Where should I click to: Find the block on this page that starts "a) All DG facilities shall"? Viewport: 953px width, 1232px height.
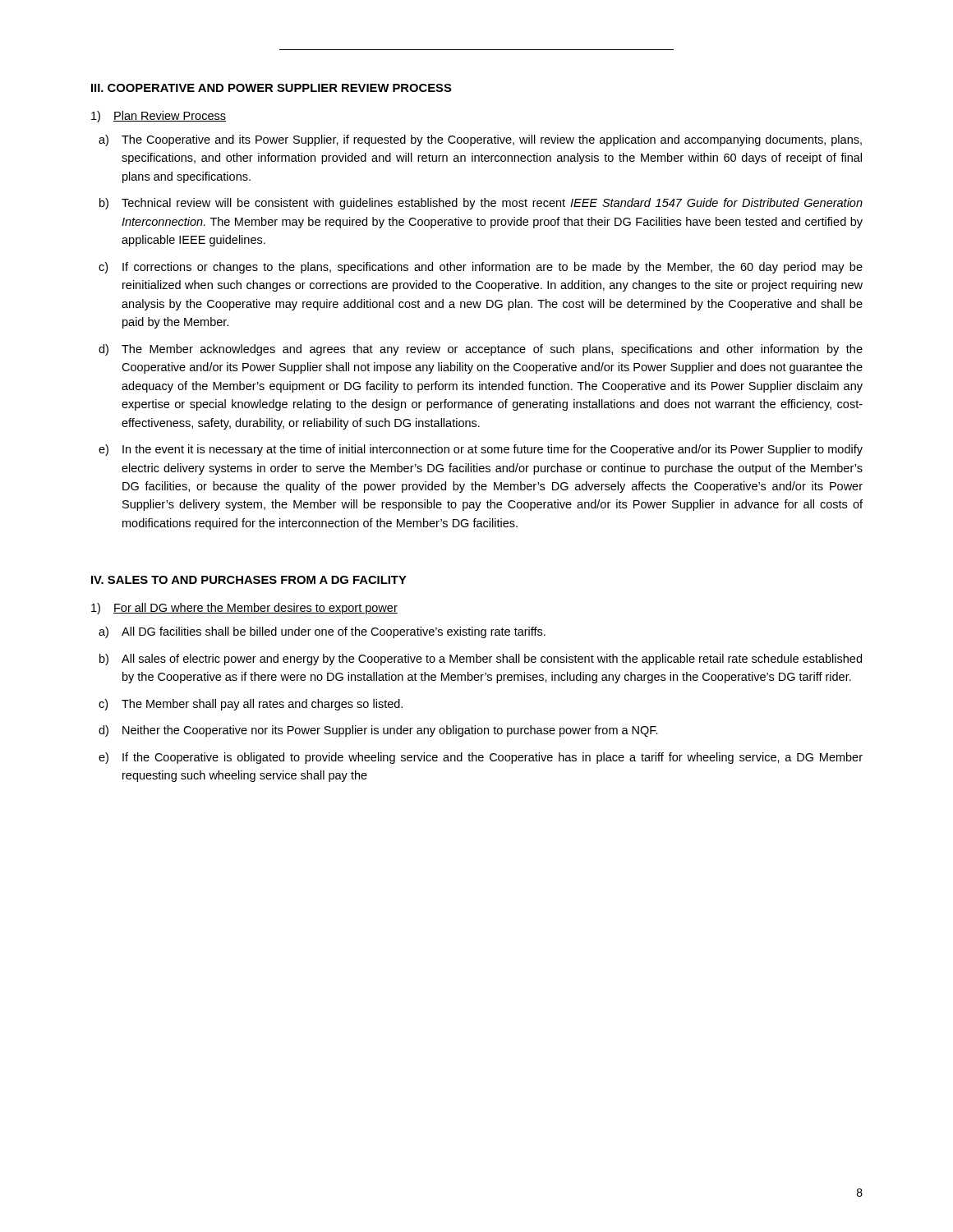click(481, 632)
